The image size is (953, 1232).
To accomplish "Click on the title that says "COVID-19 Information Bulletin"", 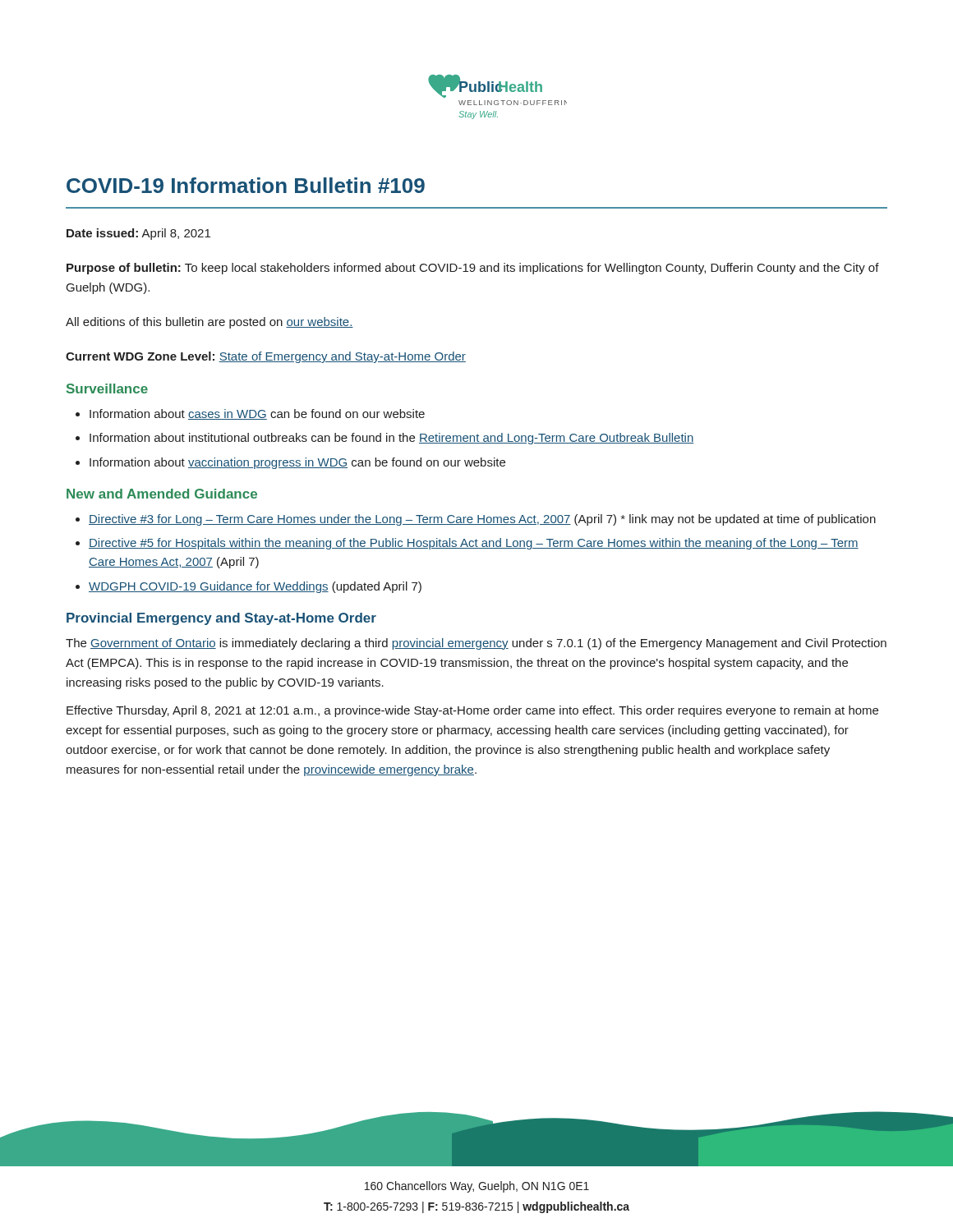I will (x=246, y=185).
